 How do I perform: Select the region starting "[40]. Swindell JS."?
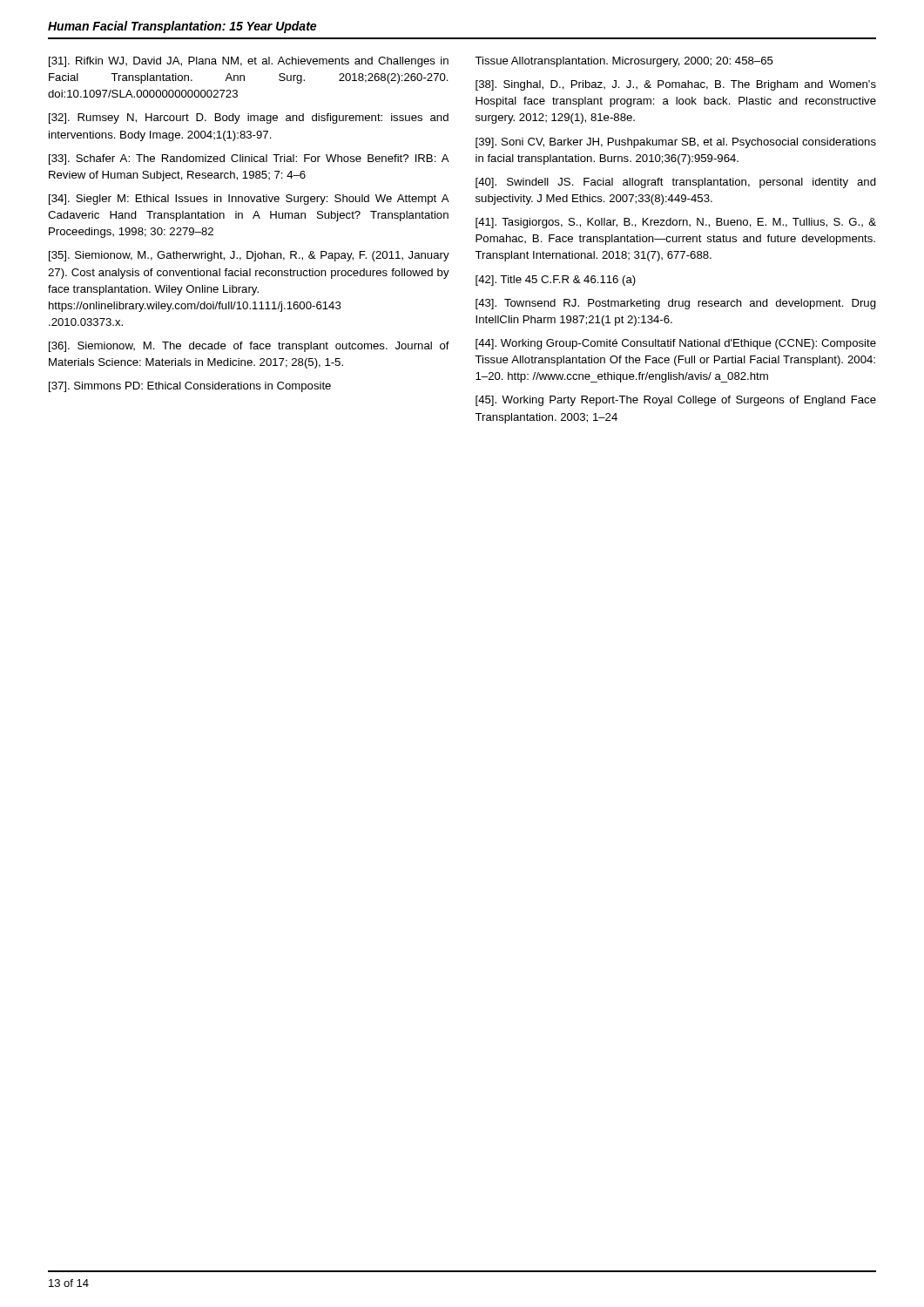coord(676,190)
